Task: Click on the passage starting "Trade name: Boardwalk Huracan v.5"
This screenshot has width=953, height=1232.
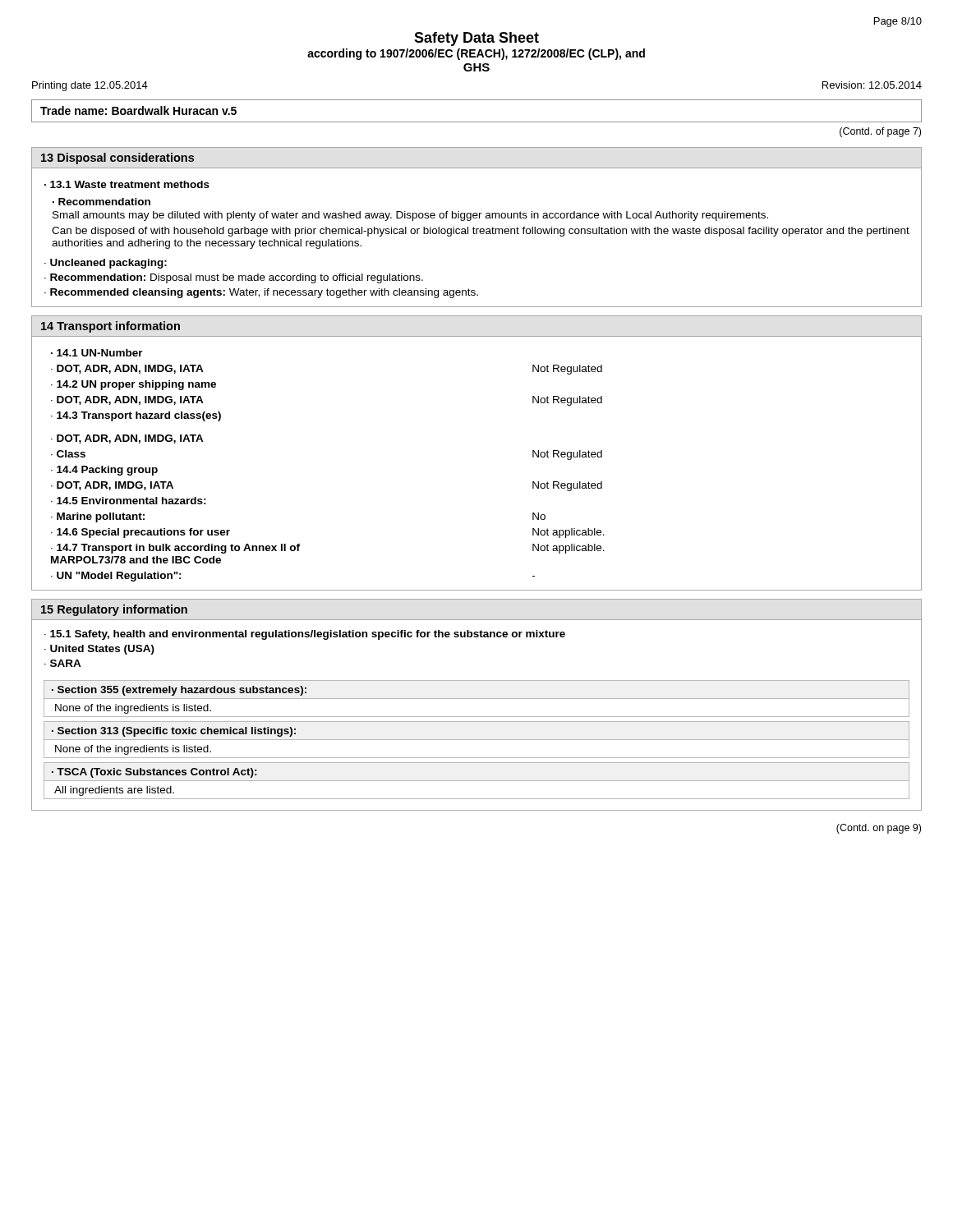Action: 139,111
